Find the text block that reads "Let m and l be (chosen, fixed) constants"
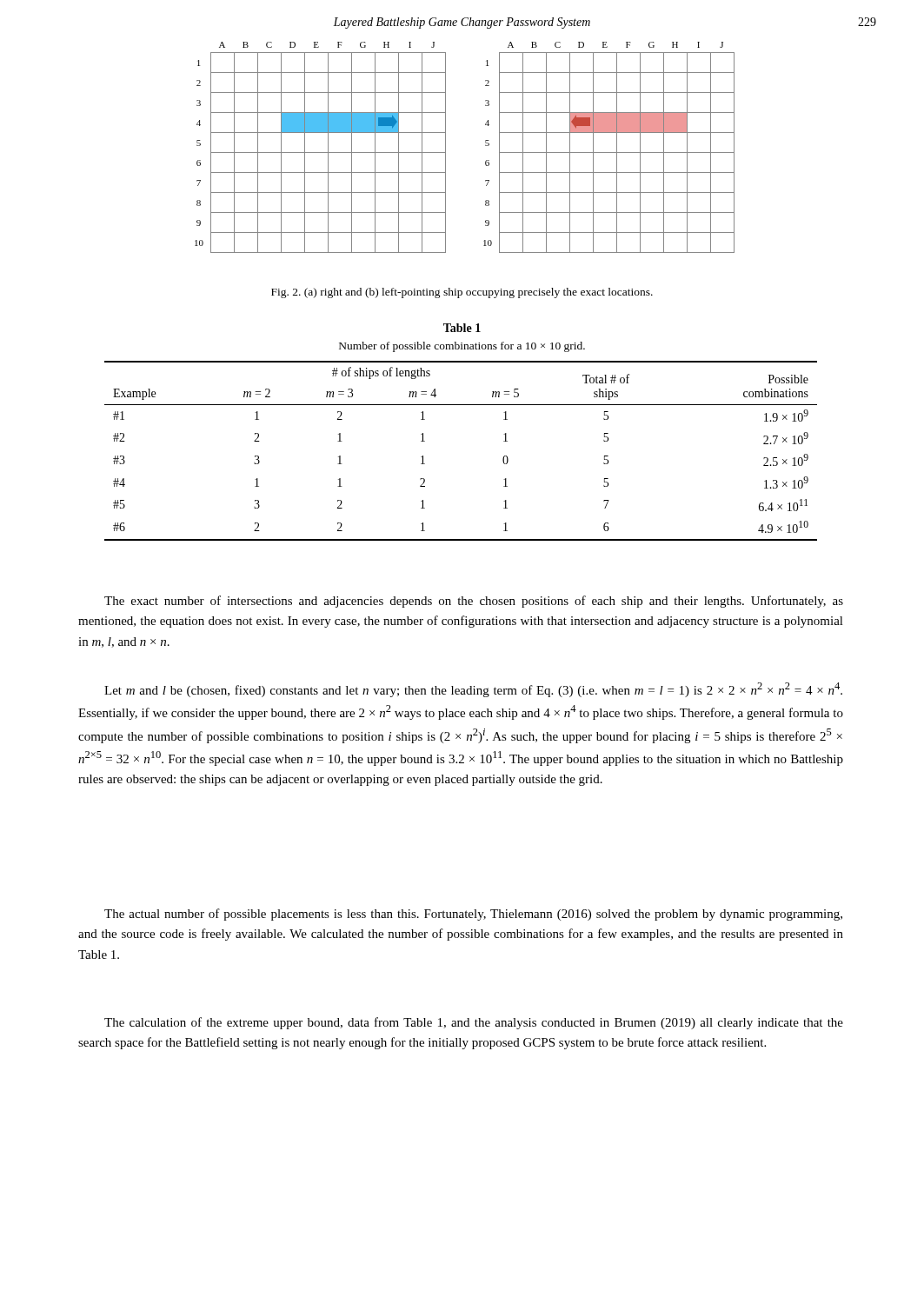924x1304 pixels. pos(461,733)
